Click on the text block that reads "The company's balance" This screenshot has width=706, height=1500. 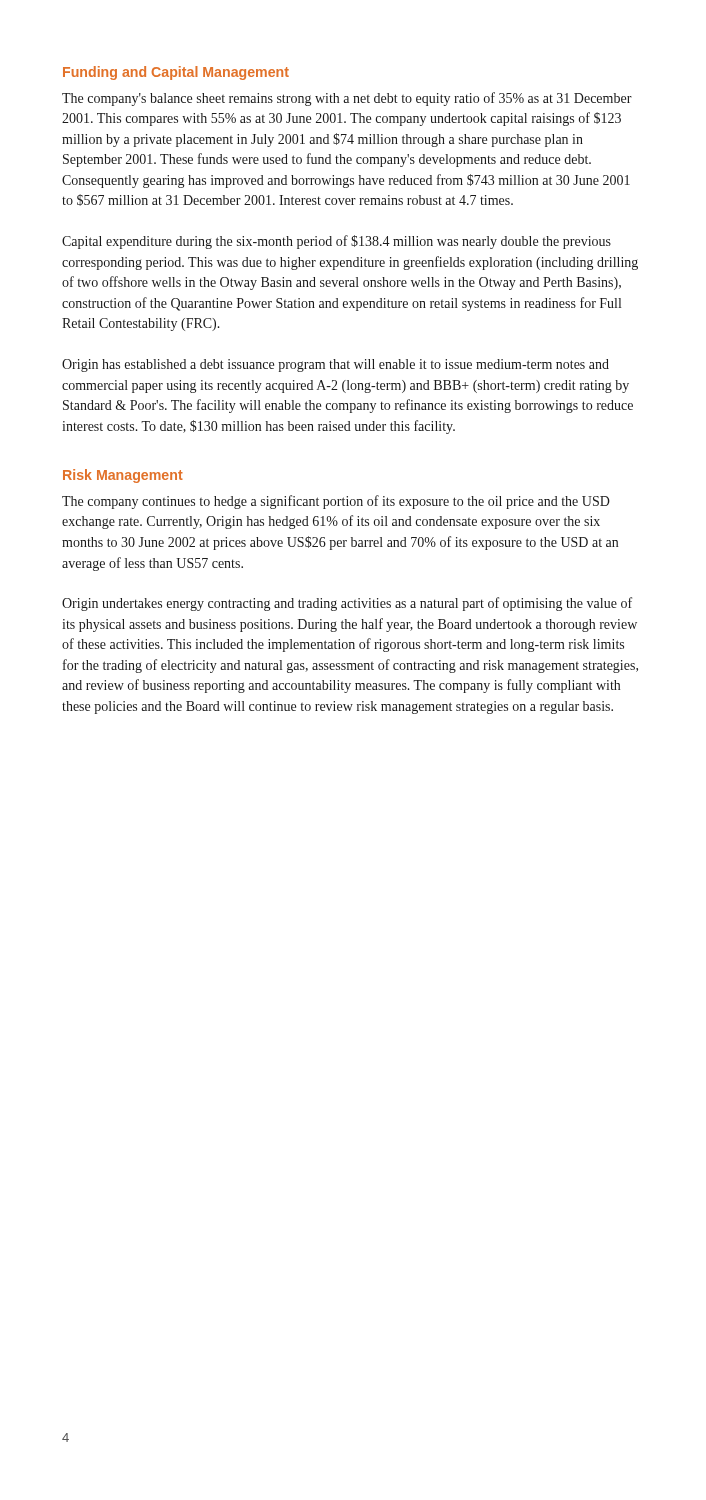pyautogui.click(x=347, y=150)
